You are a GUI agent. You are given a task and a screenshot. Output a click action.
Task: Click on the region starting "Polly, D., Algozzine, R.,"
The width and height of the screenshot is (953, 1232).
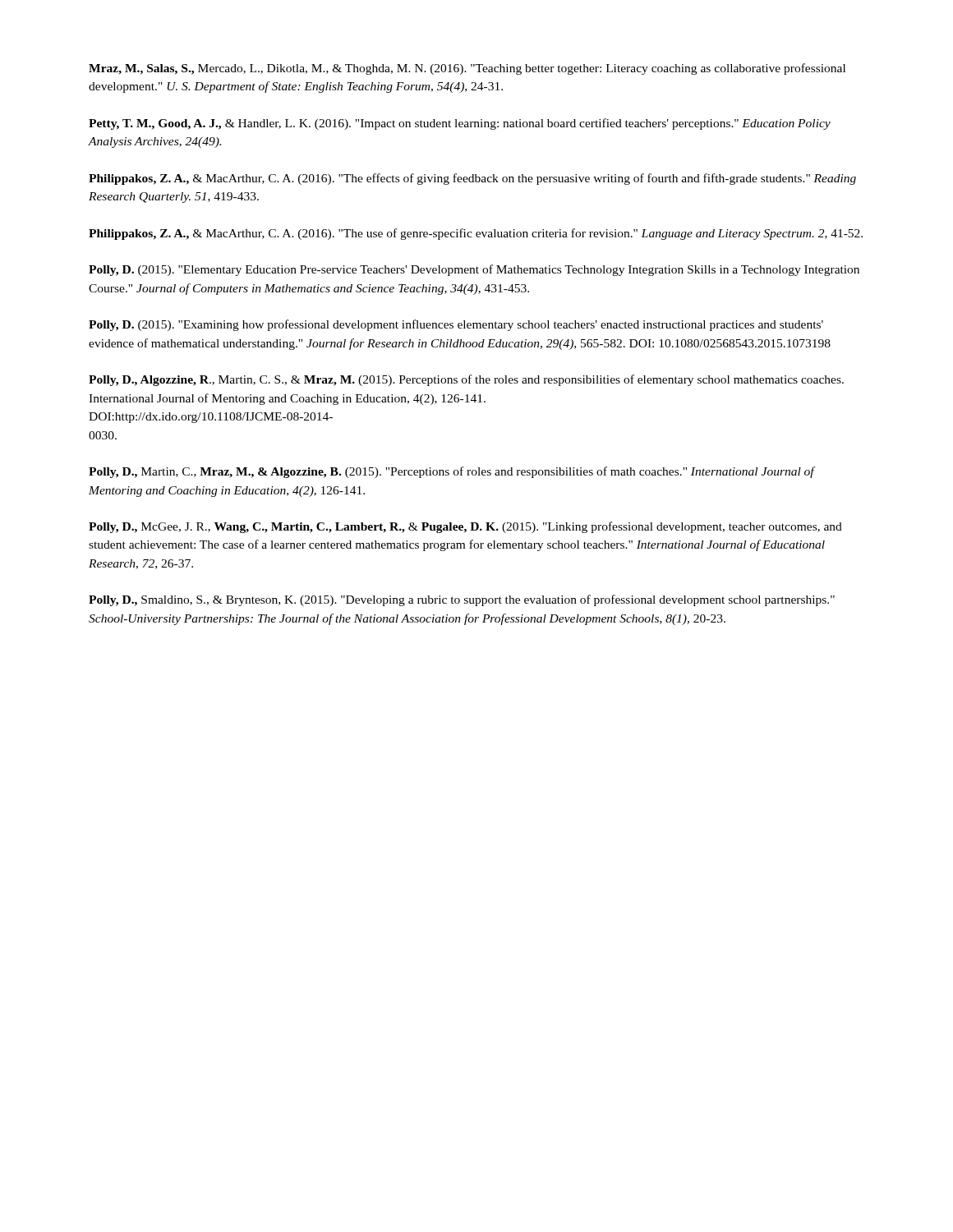point(467,407)
